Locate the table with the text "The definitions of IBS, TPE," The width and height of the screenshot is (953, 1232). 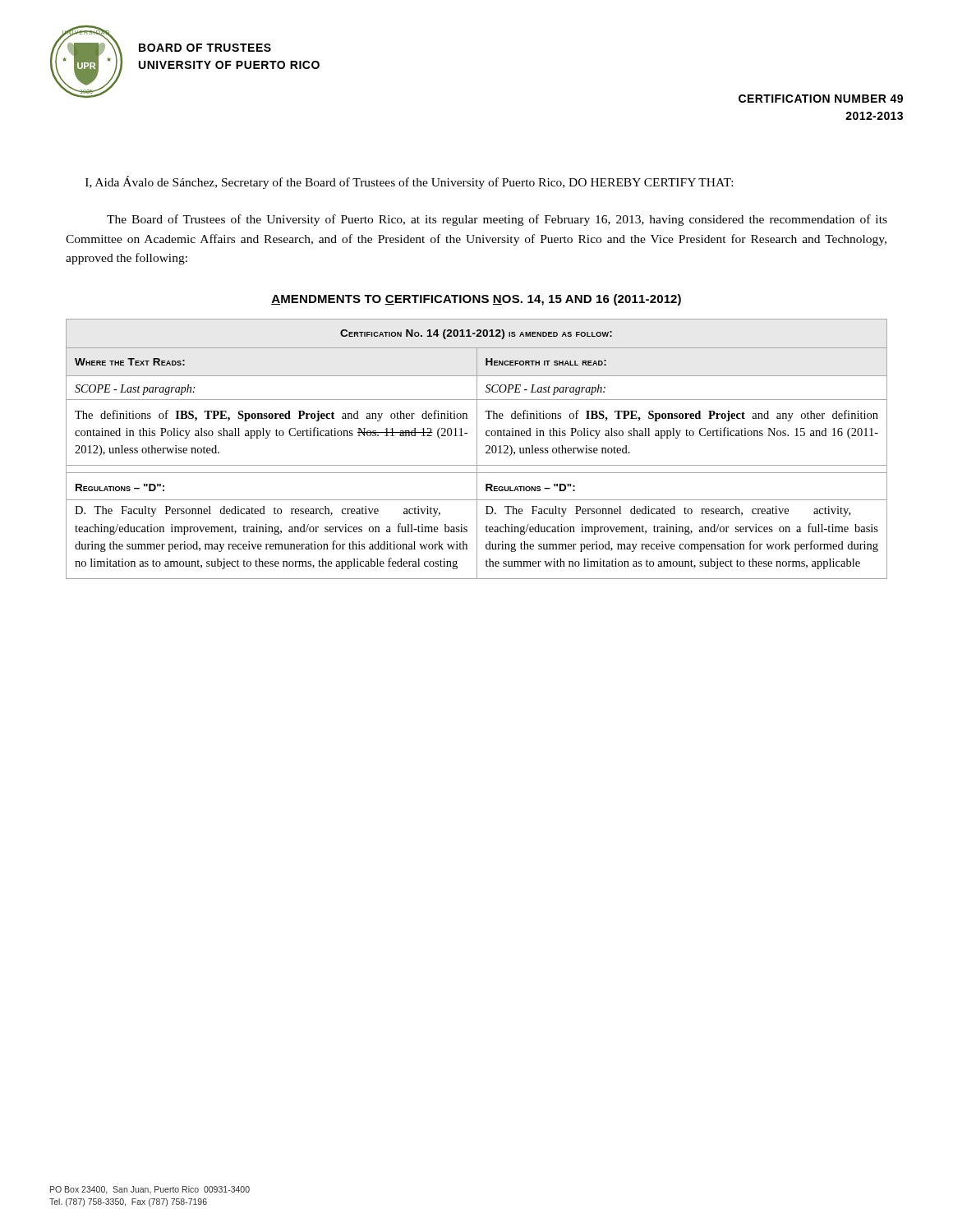[476, 449]
